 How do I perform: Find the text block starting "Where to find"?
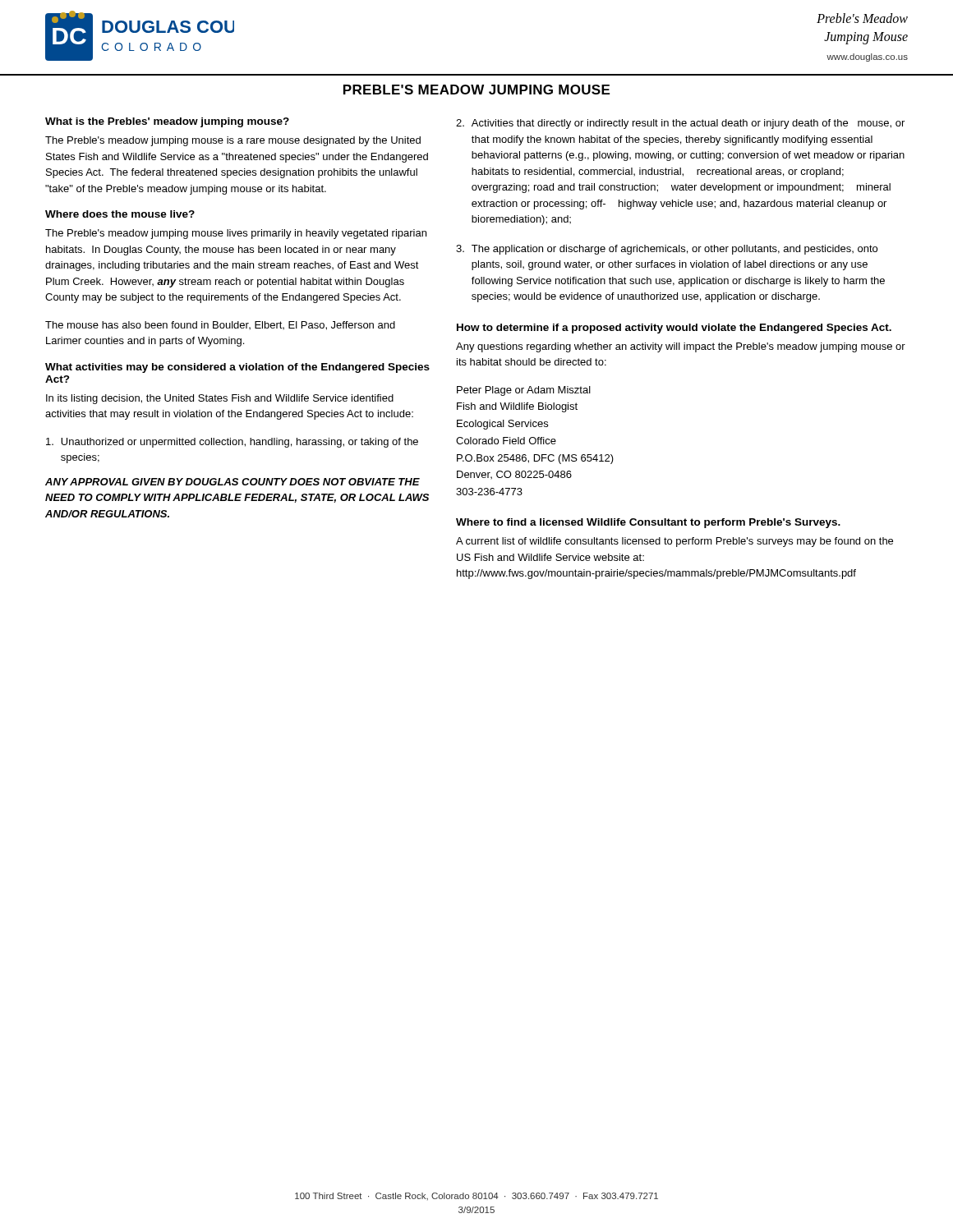coord(648,522)
